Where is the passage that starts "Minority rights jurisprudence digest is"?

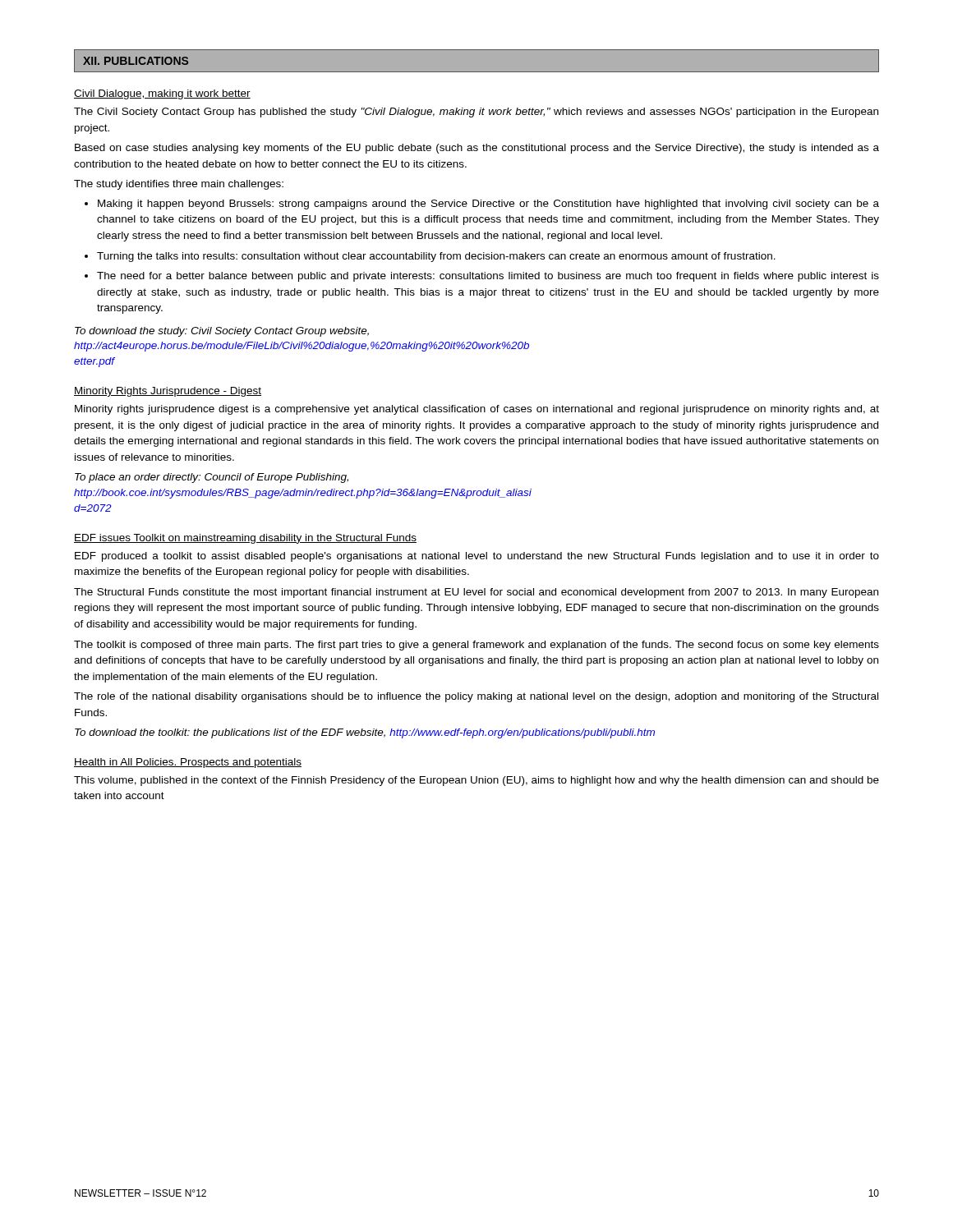[x=476, y=433]
